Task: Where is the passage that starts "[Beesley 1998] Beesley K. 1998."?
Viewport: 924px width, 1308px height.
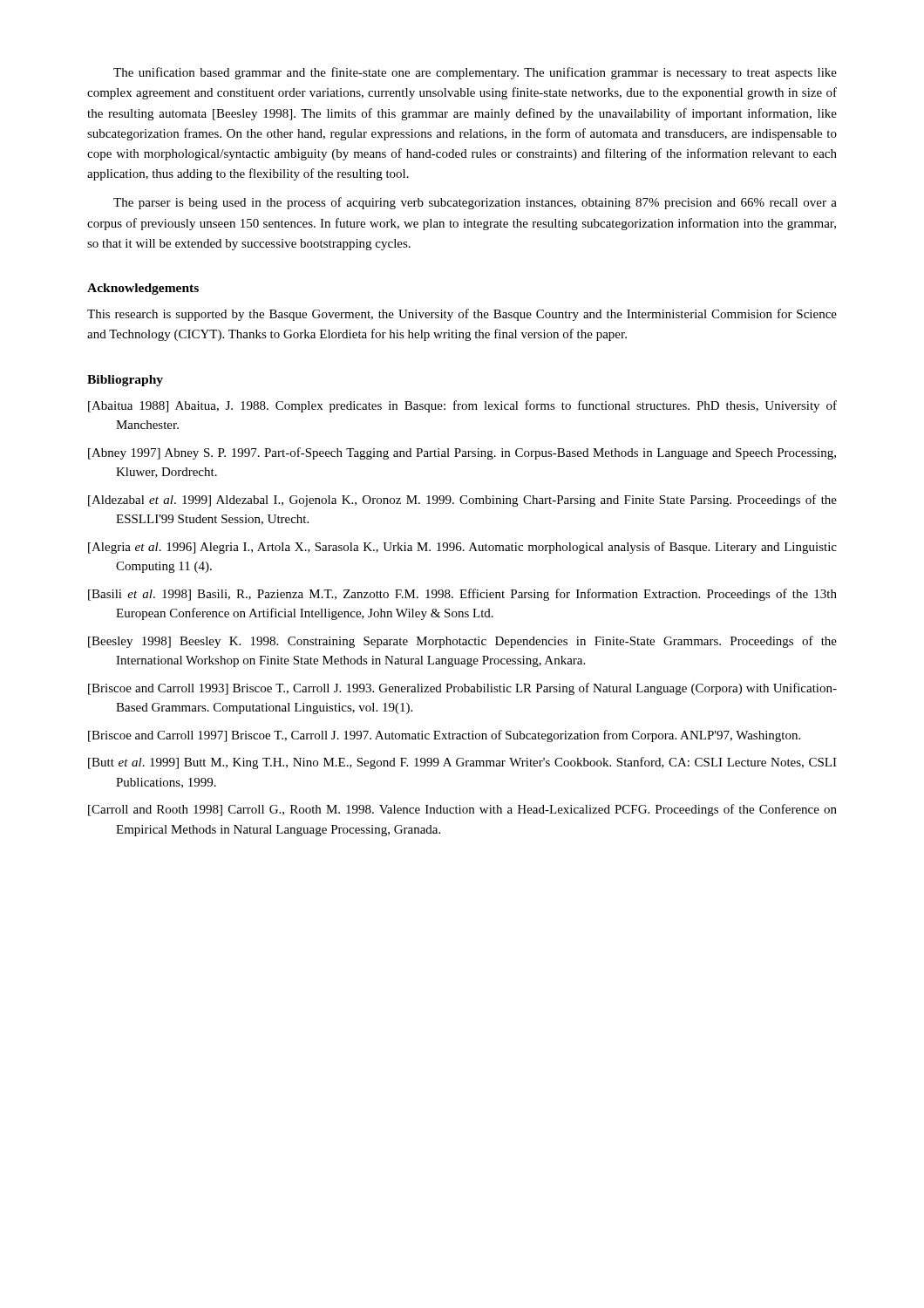Action: [x=462, y=650]
